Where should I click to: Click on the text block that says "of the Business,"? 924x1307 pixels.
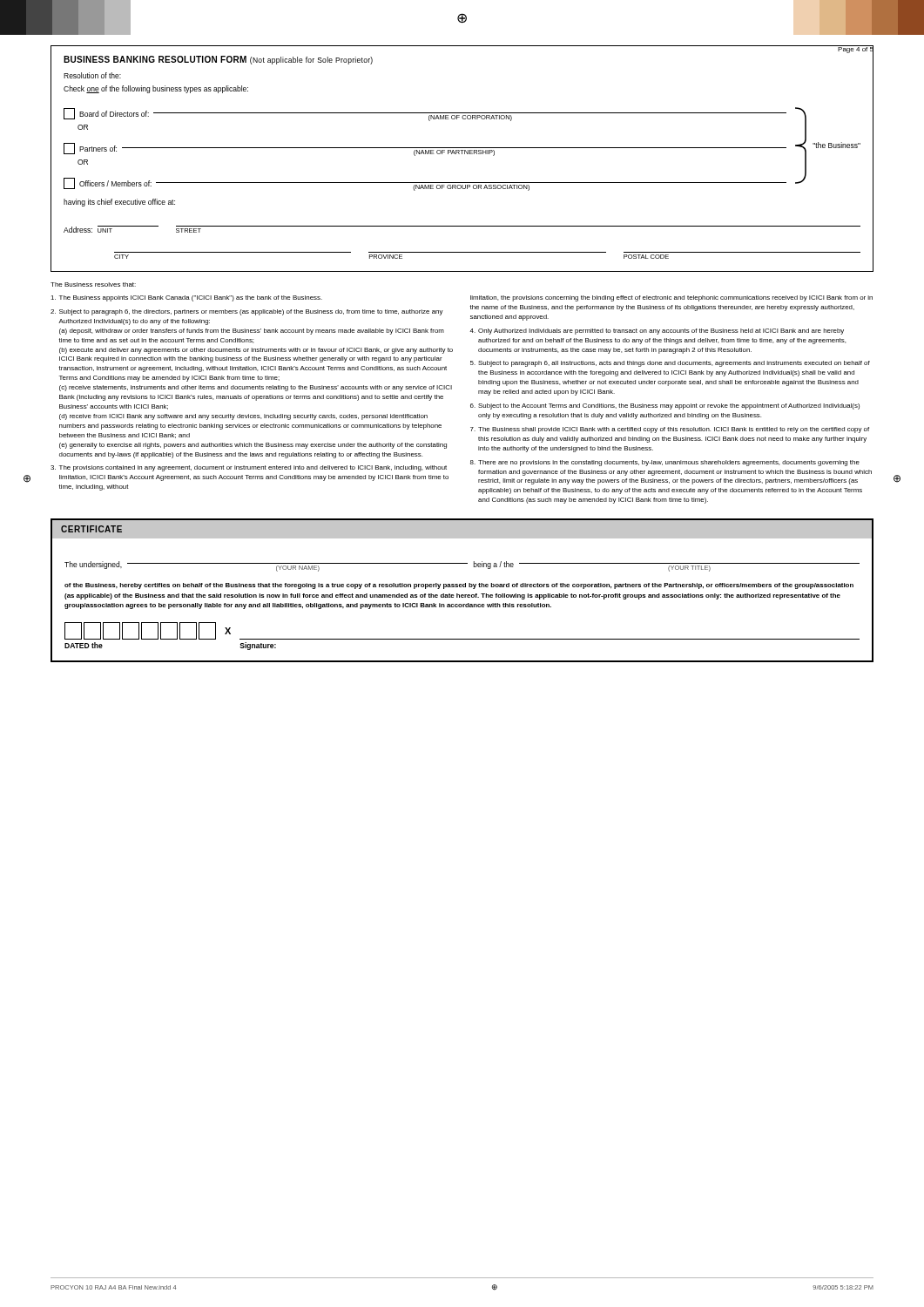coord(459,595)
